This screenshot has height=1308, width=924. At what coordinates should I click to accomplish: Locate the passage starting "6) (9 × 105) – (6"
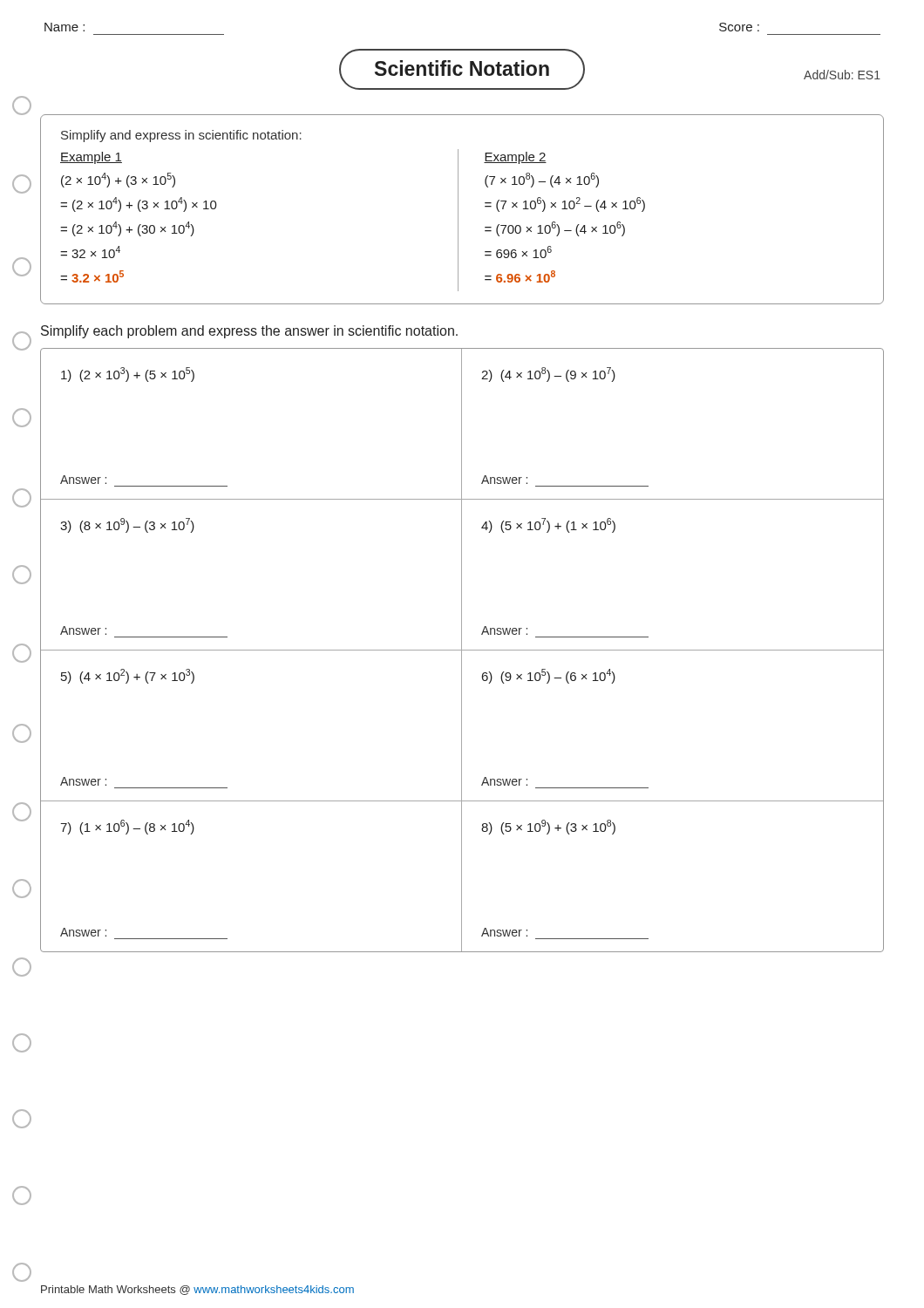[x=549, y=676]
